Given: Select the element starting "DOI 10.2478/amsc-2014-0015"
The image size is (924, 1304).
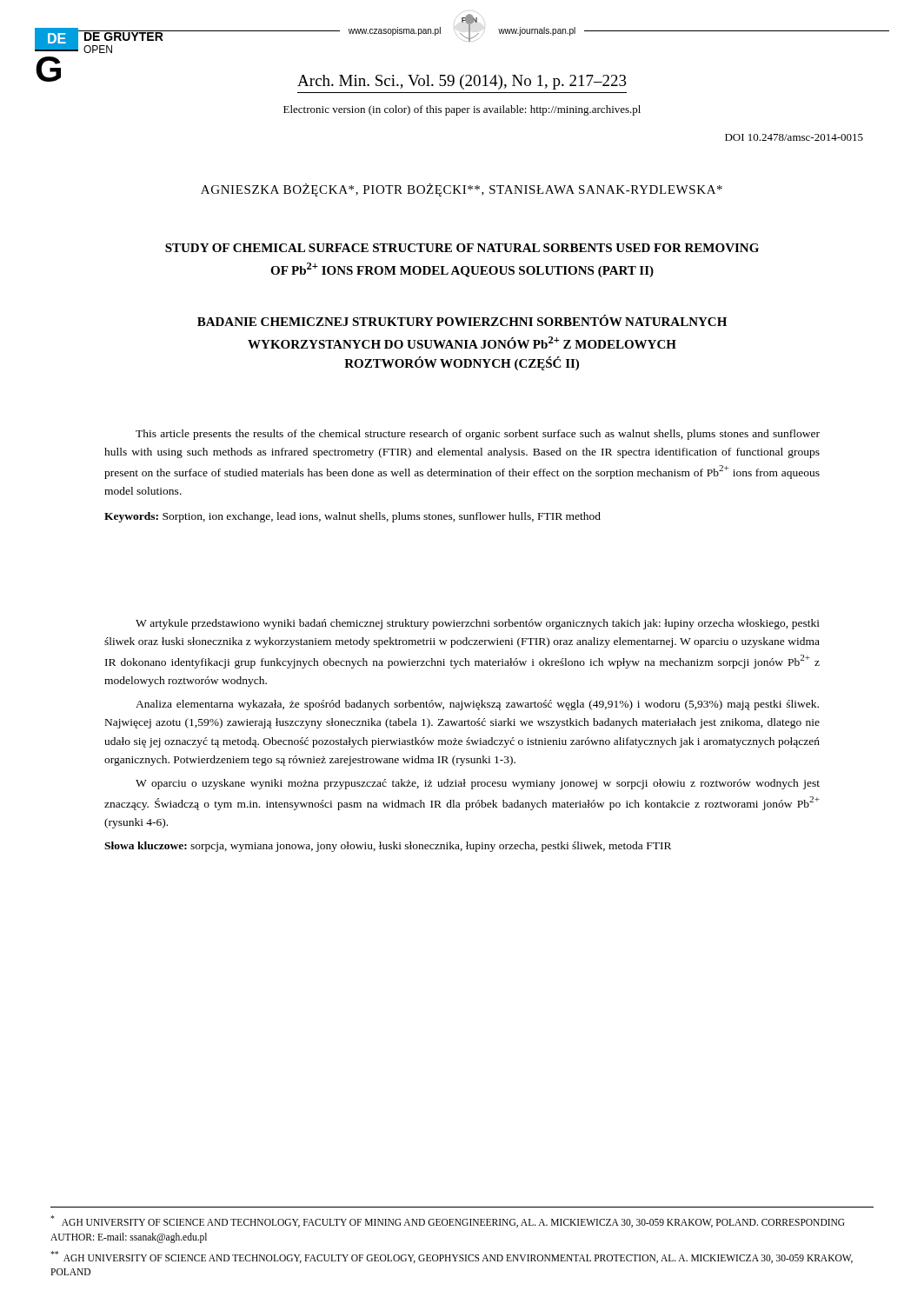Looking at the screenshot, I should 794,137.
